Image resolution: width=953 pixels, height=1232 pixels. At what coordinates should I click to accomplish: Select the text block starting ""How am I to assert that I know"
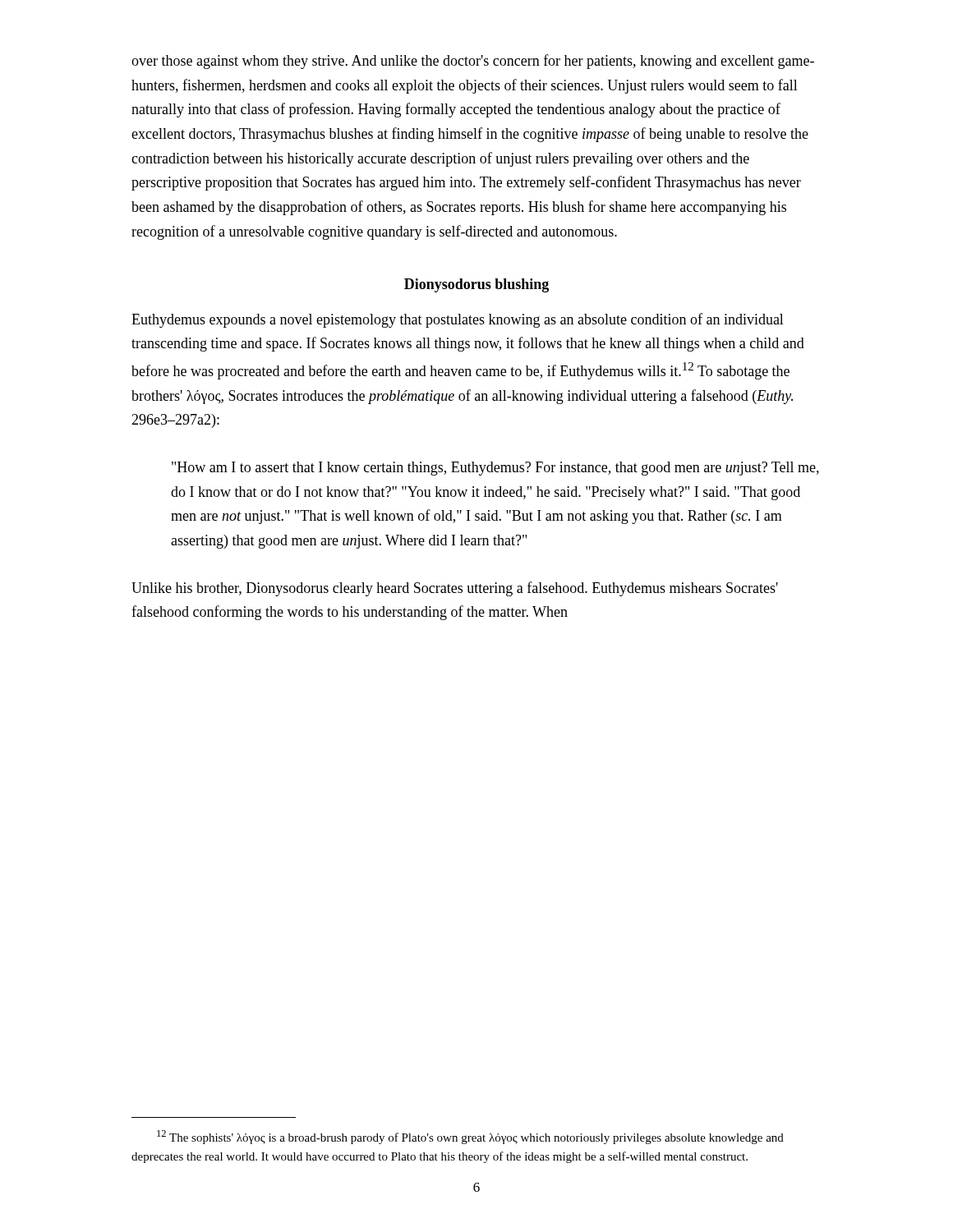[495, 504]
